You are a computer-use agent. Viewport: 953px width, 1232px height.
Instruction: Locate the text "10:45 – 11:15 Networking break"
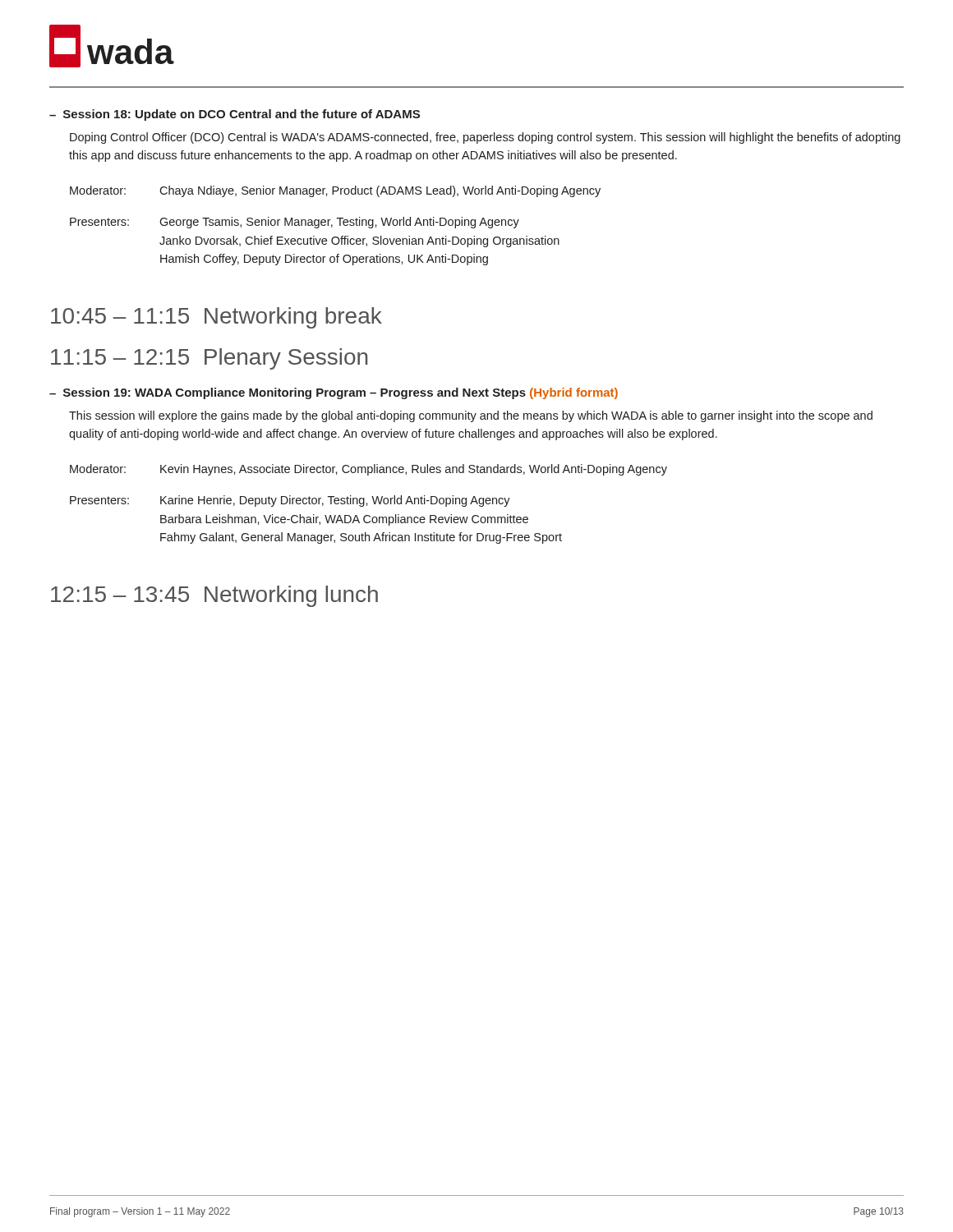[216, 316]
